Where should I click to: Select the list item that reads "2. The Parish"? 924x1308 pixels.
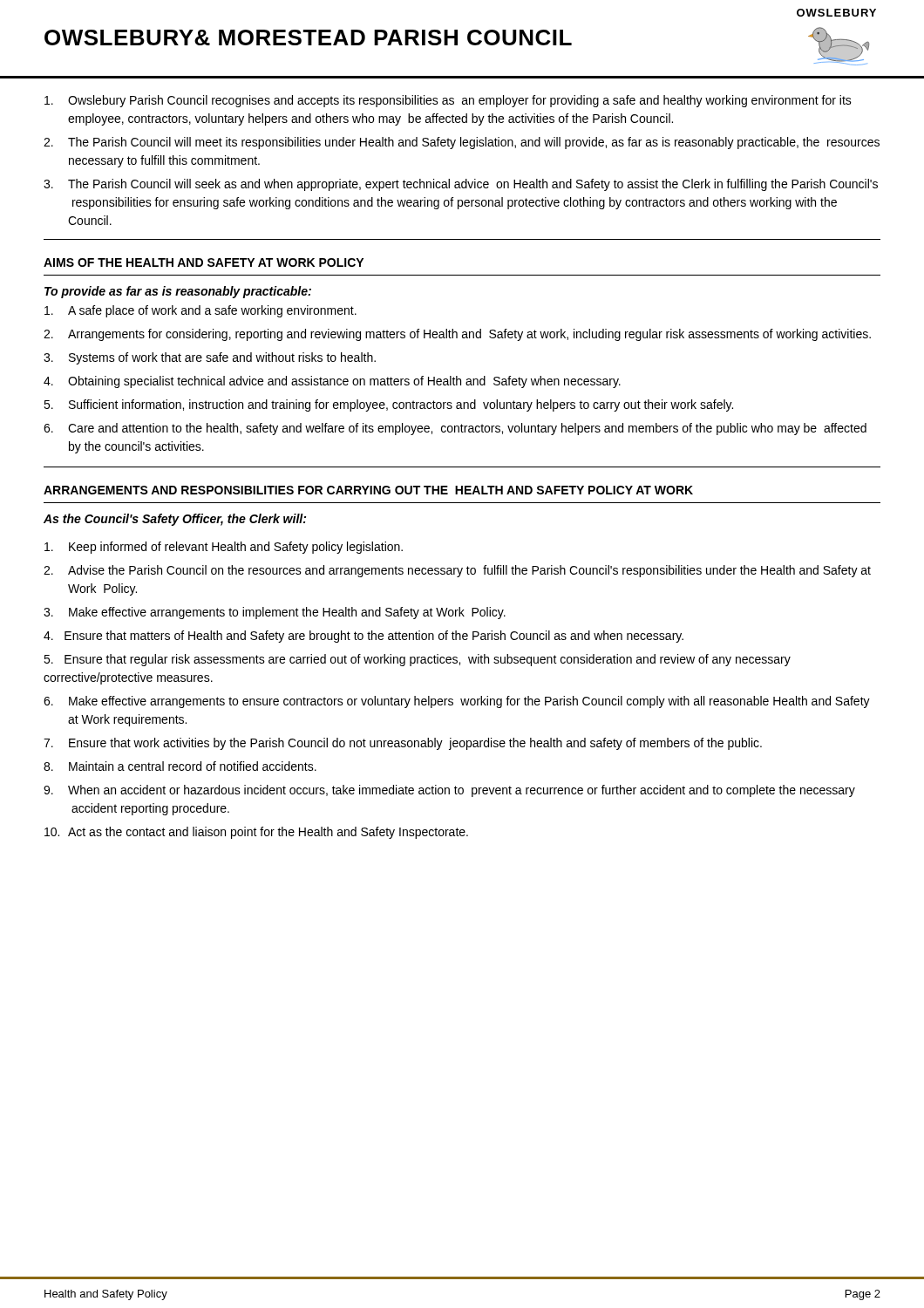[x=462, y=152]
